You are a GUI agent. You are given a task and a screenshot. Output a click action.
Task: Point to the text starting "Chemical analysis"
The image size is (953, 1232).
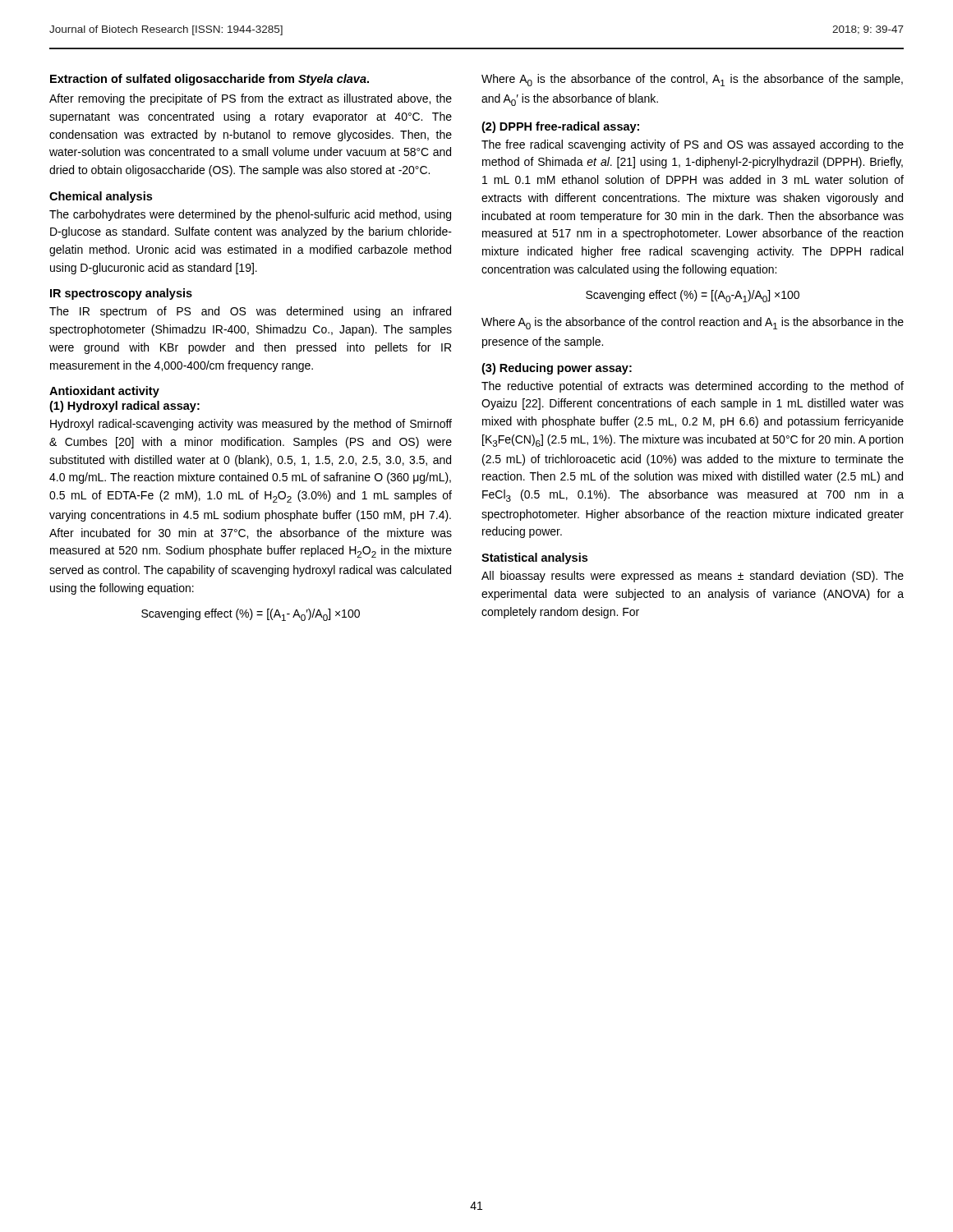(101, 196)
